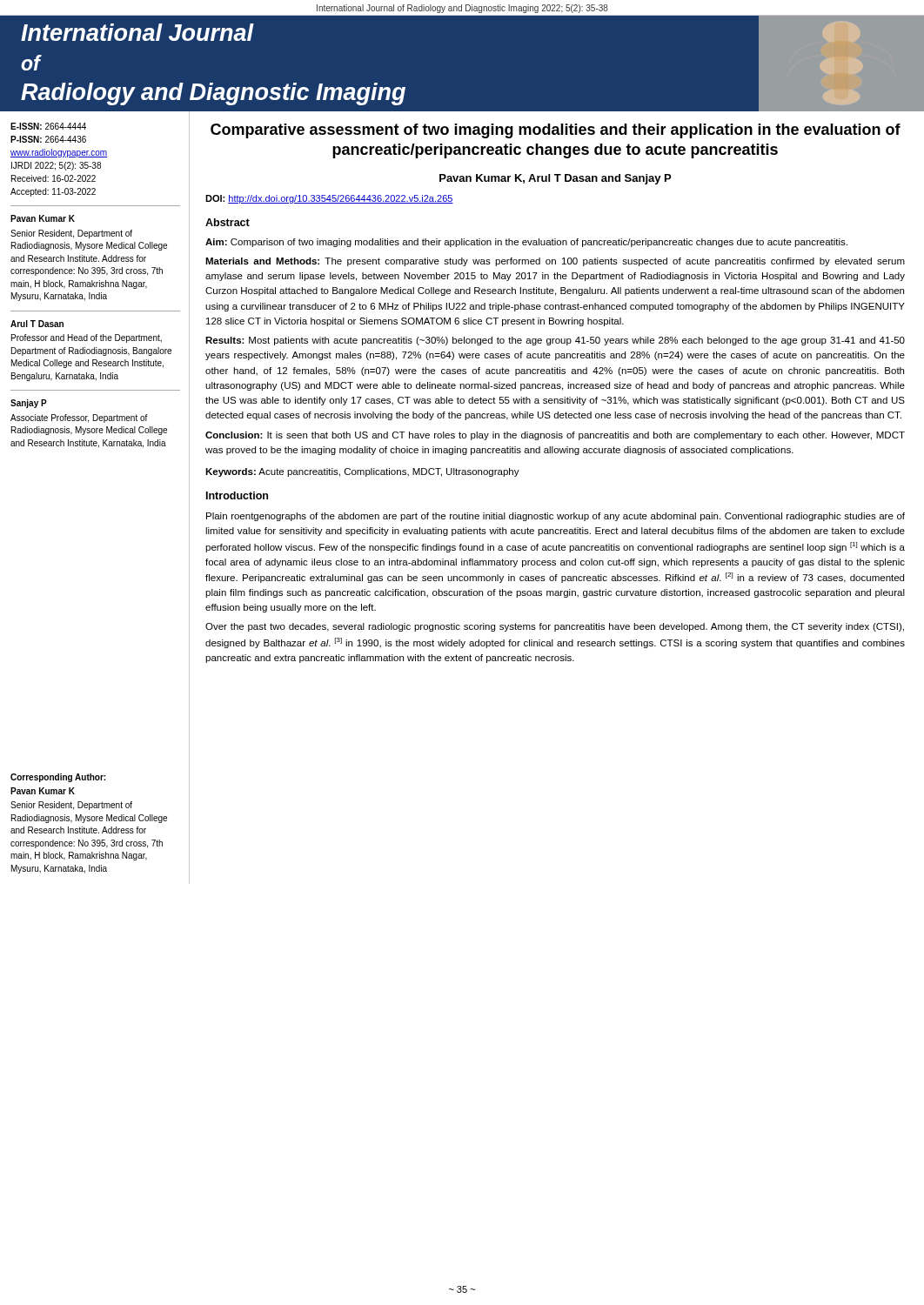
Task: Find the block on this page that starts "Pavan Kumar K Senior Resident,"
Action: click(x=95, y=257)
